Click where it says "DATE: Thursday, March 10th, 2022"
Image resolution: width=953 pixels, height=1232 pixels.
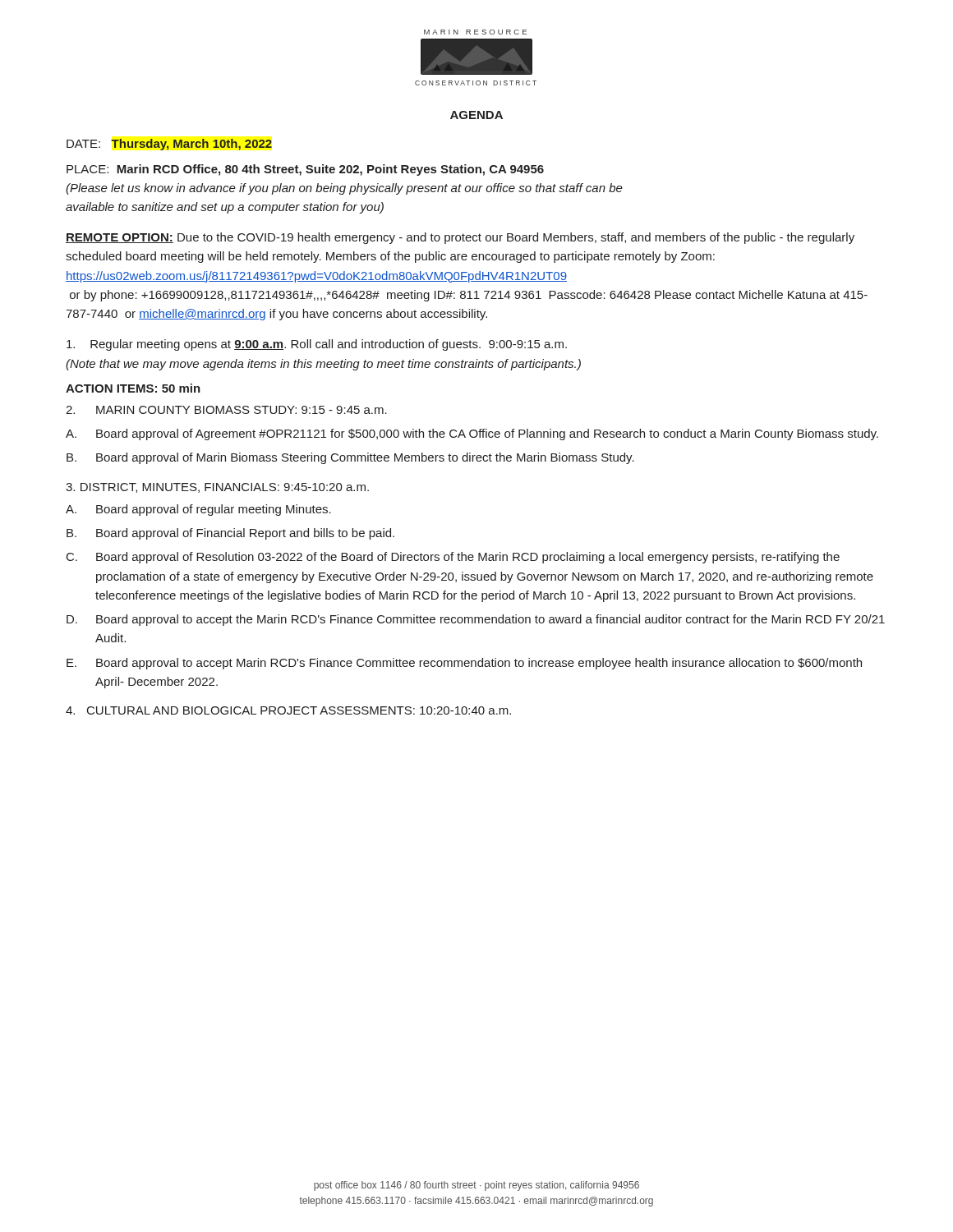coord(169,143)
